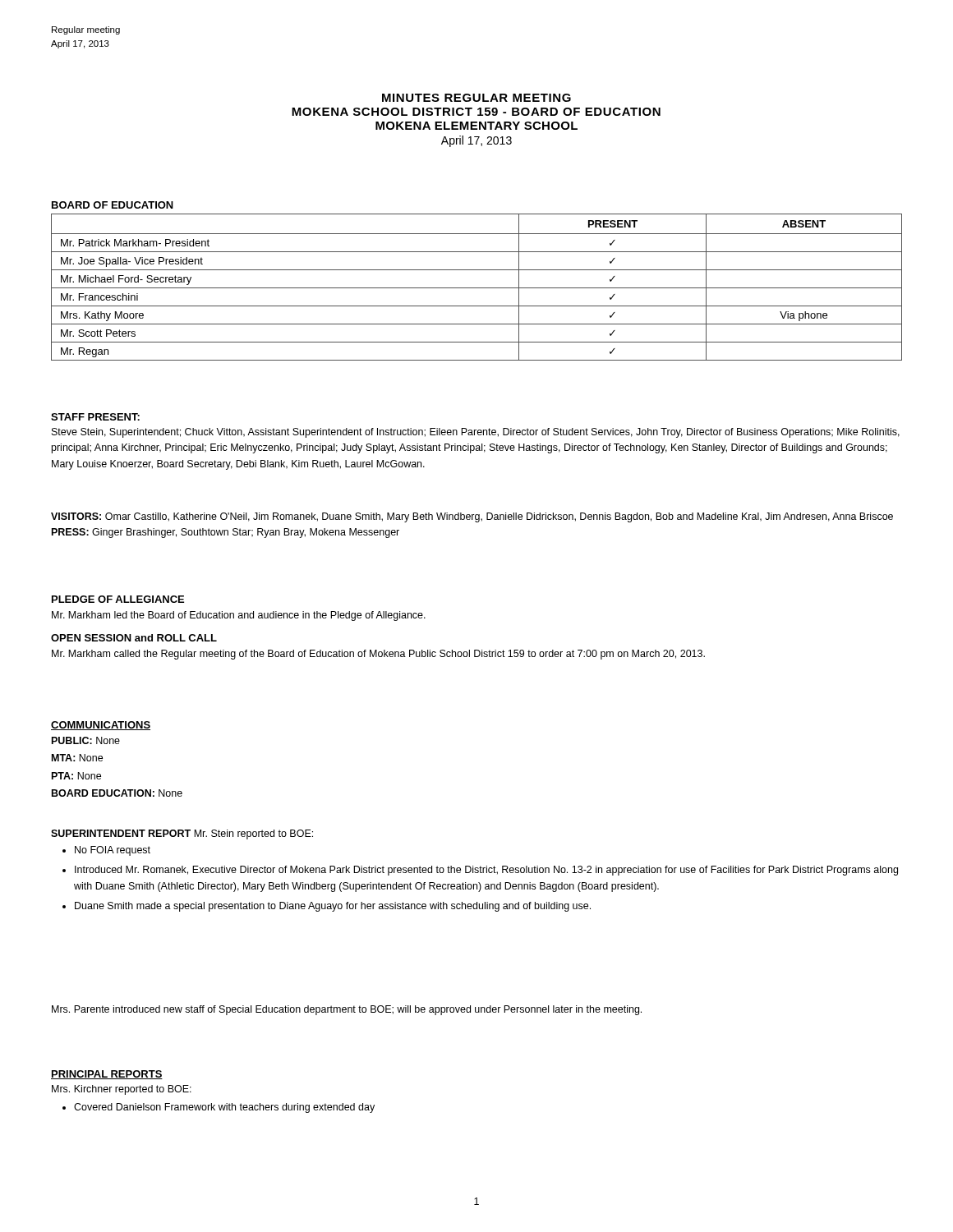Find the section header on this page that starts "STAFF PRESENT: Steve Stein, Superintendent; Chuck Vitton,"
This screenshot has height=1232, width=953.
pyautogui.click(x=476, y=441)
